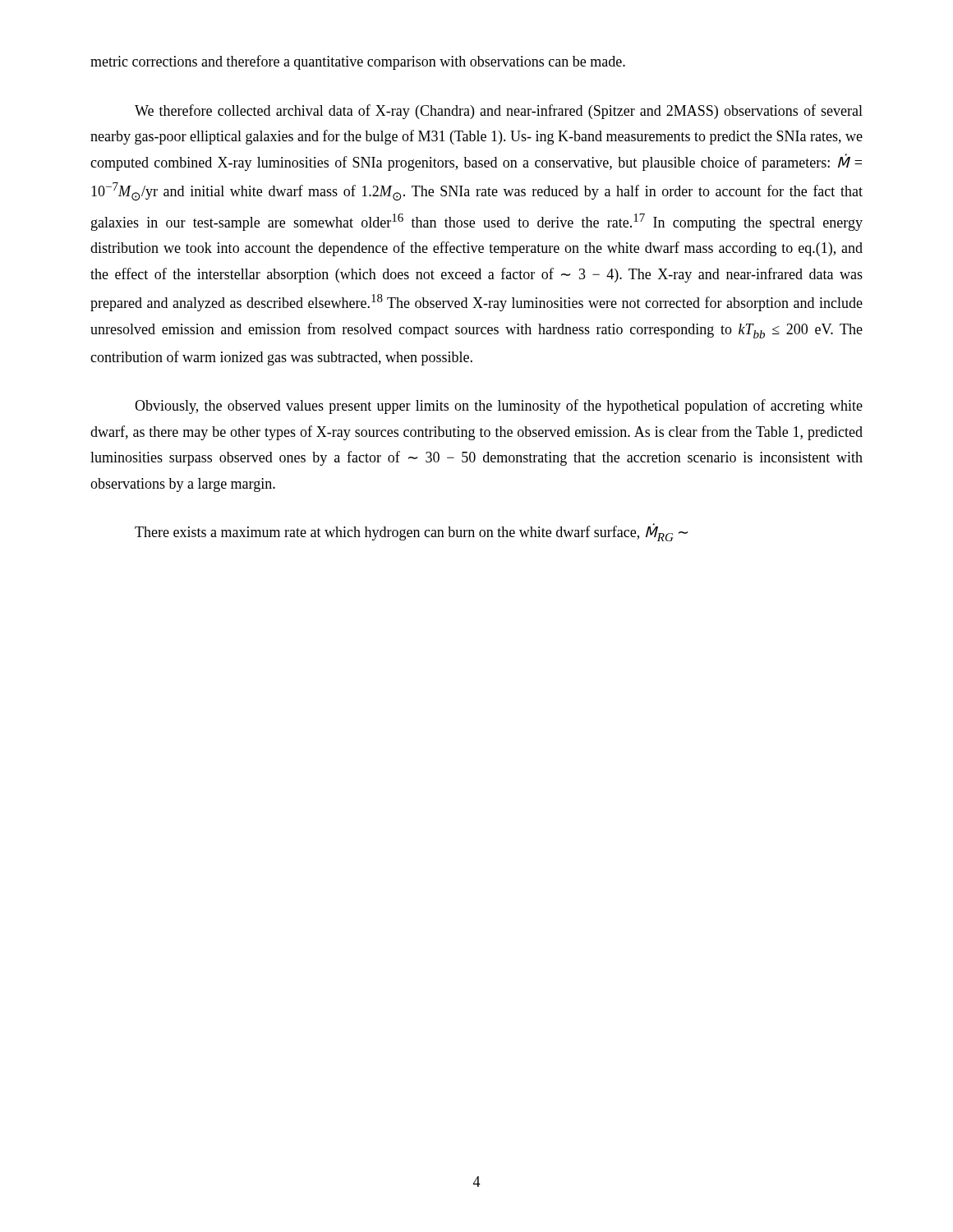953x1232 pixels.
Task: Find the block on this page that starts "There exists a maximum rate at"
Action: [x=476, y=534]
